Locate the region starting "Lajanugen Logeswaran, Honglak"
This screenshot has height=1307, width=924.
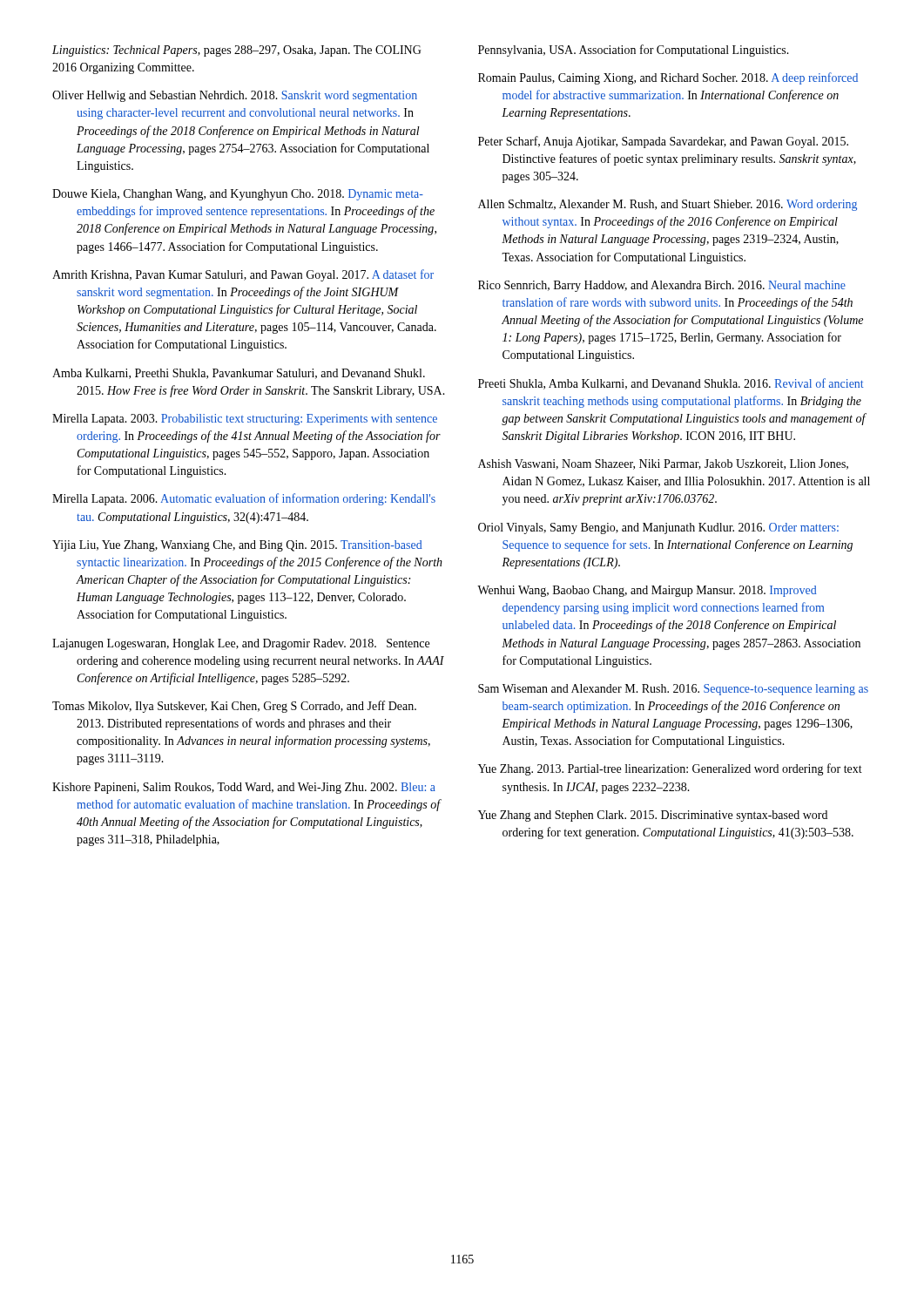tap(248, 661)
